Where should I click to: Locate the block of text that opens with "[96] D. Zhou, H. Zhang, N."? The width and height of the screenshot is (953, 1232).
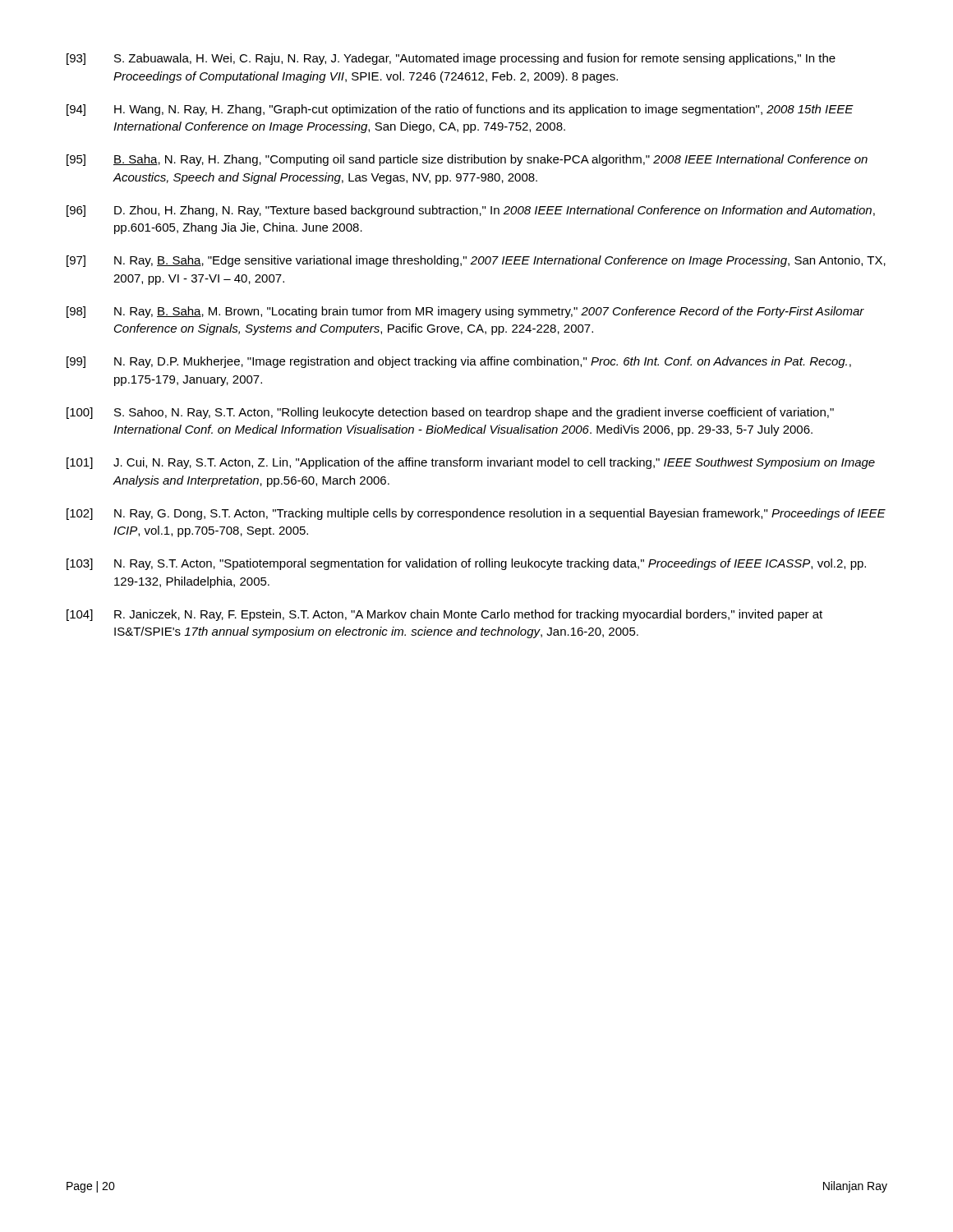pyautogui.click(x=476, y=219)
